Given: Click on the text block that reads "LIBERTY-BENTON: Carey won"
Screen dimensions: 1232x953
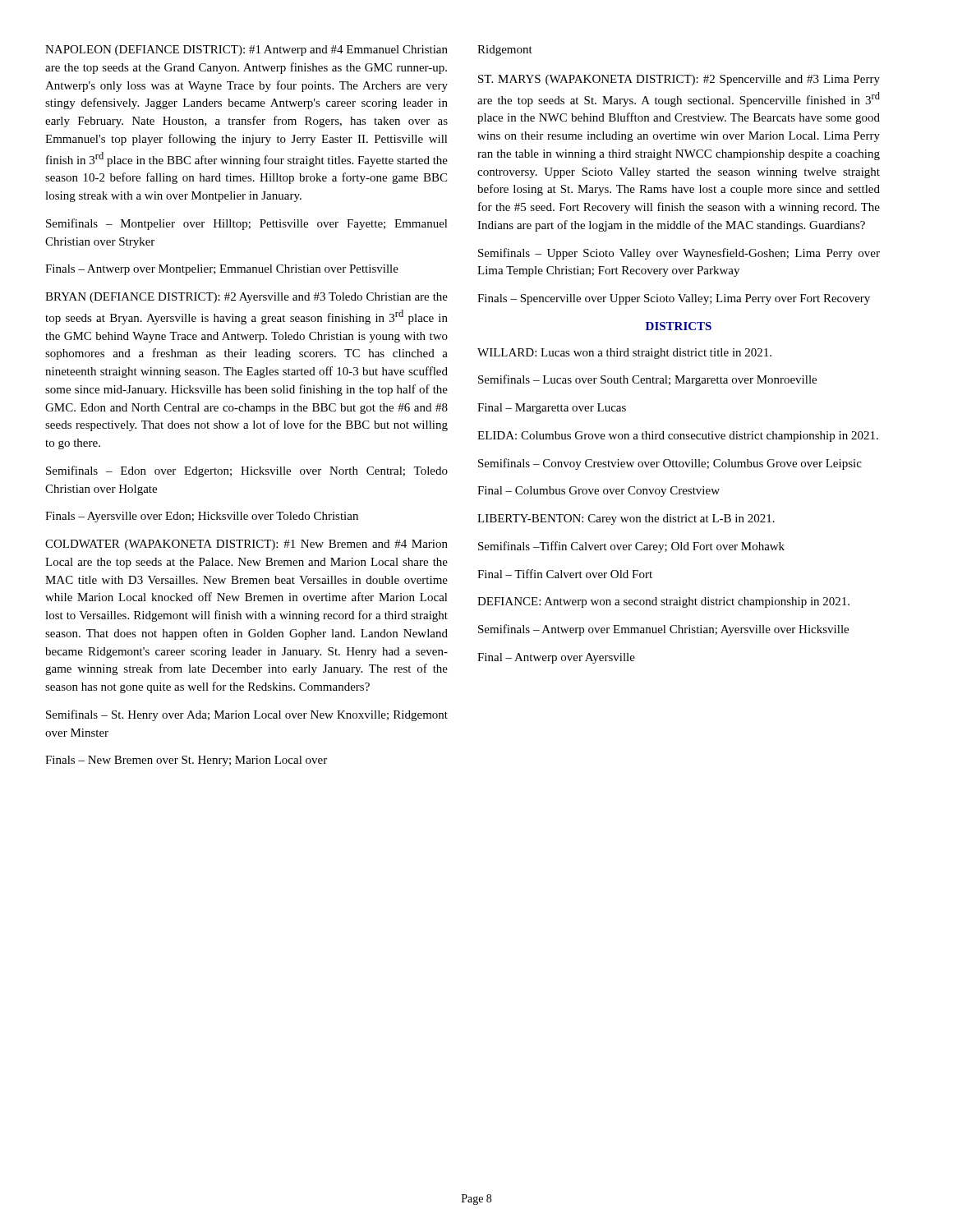Looking at the screenshot, I should point(626,518).
